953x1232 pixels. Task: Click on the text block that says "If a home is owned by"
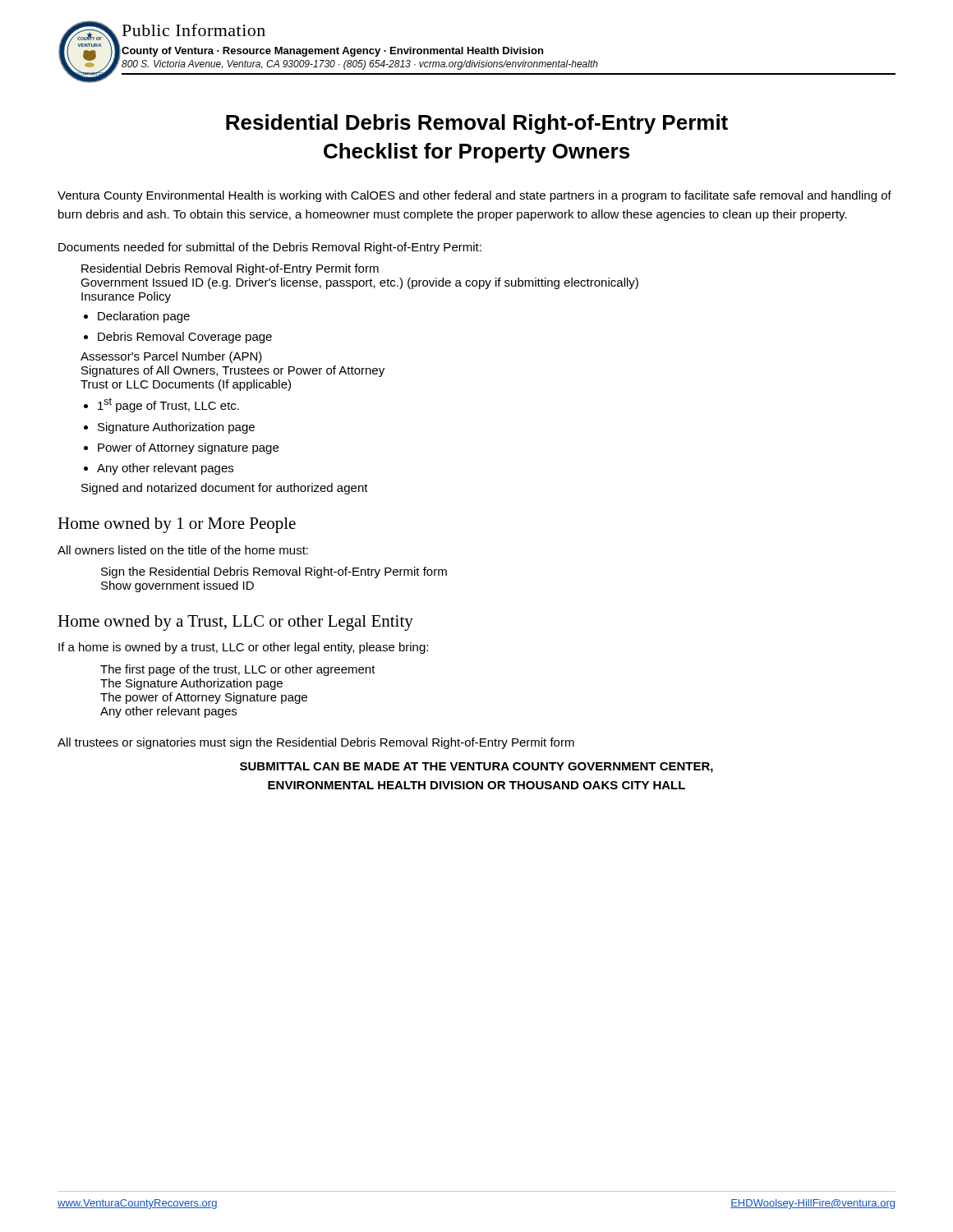[243, 647]
